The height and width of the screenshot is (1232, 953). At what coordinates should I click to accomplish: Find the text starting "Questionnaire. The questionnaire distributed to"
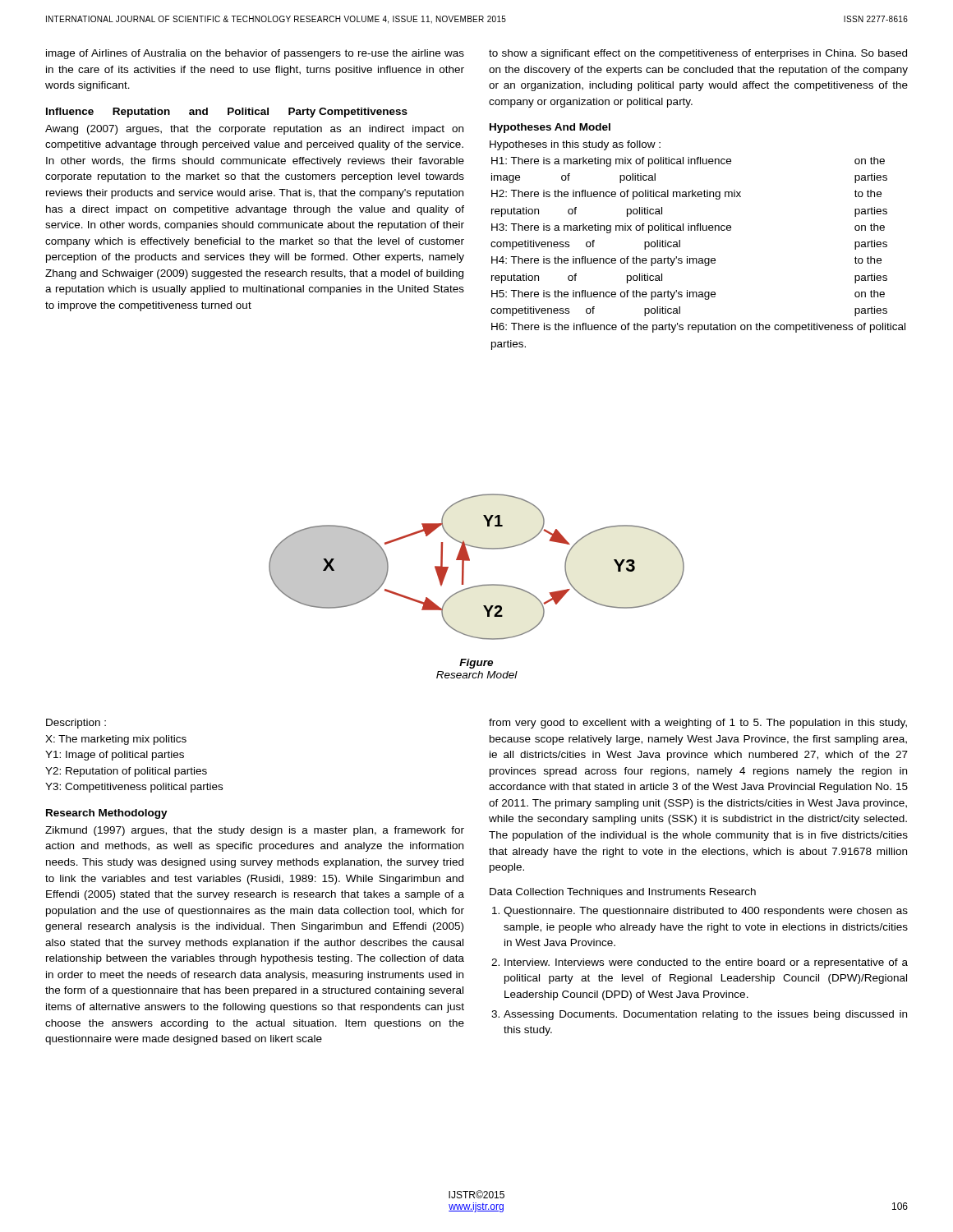pos(698,970)
